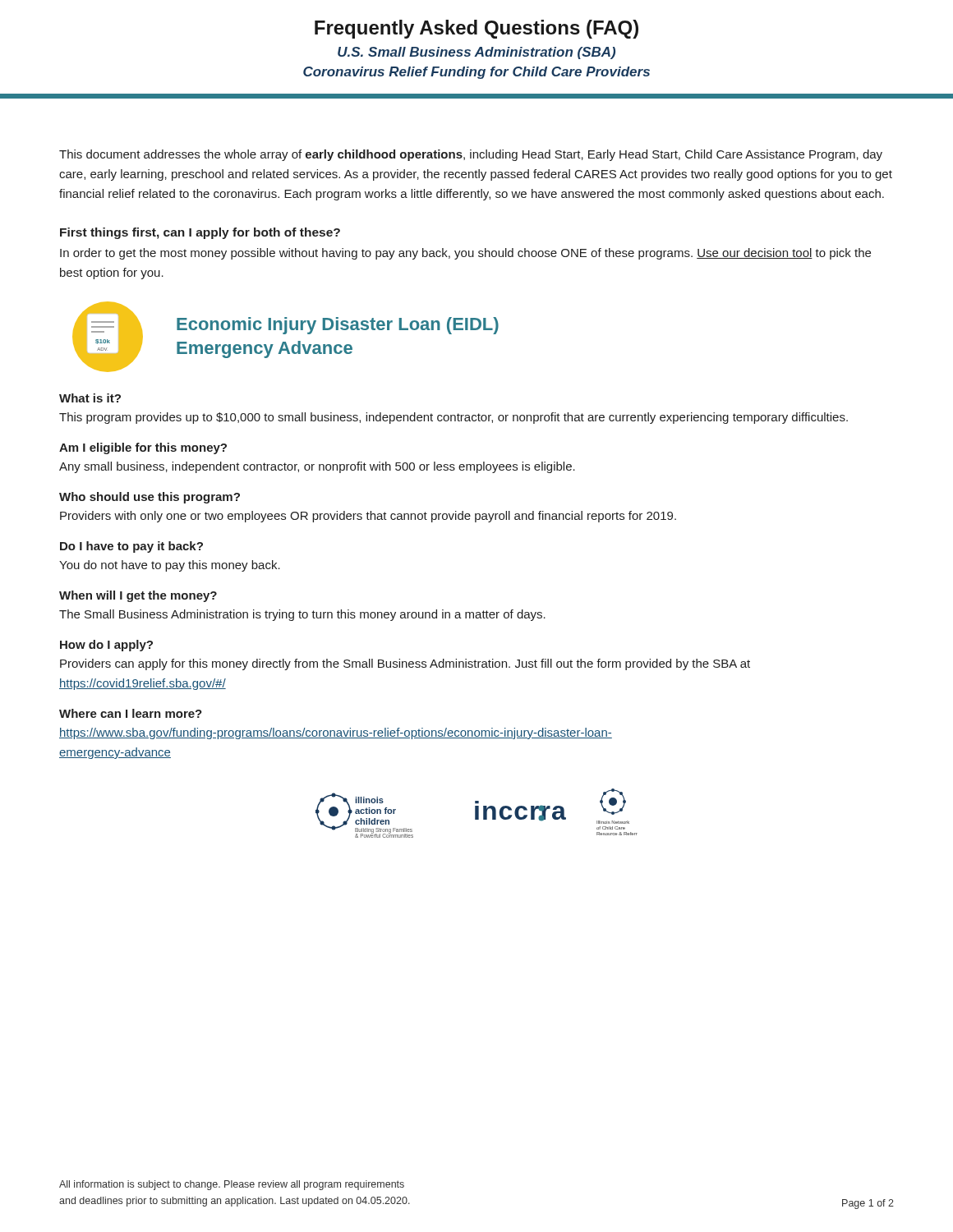This screenshot has width=953, height=1232.
Task: Find the section header that reads "First things first, can"
Action: 200,232
